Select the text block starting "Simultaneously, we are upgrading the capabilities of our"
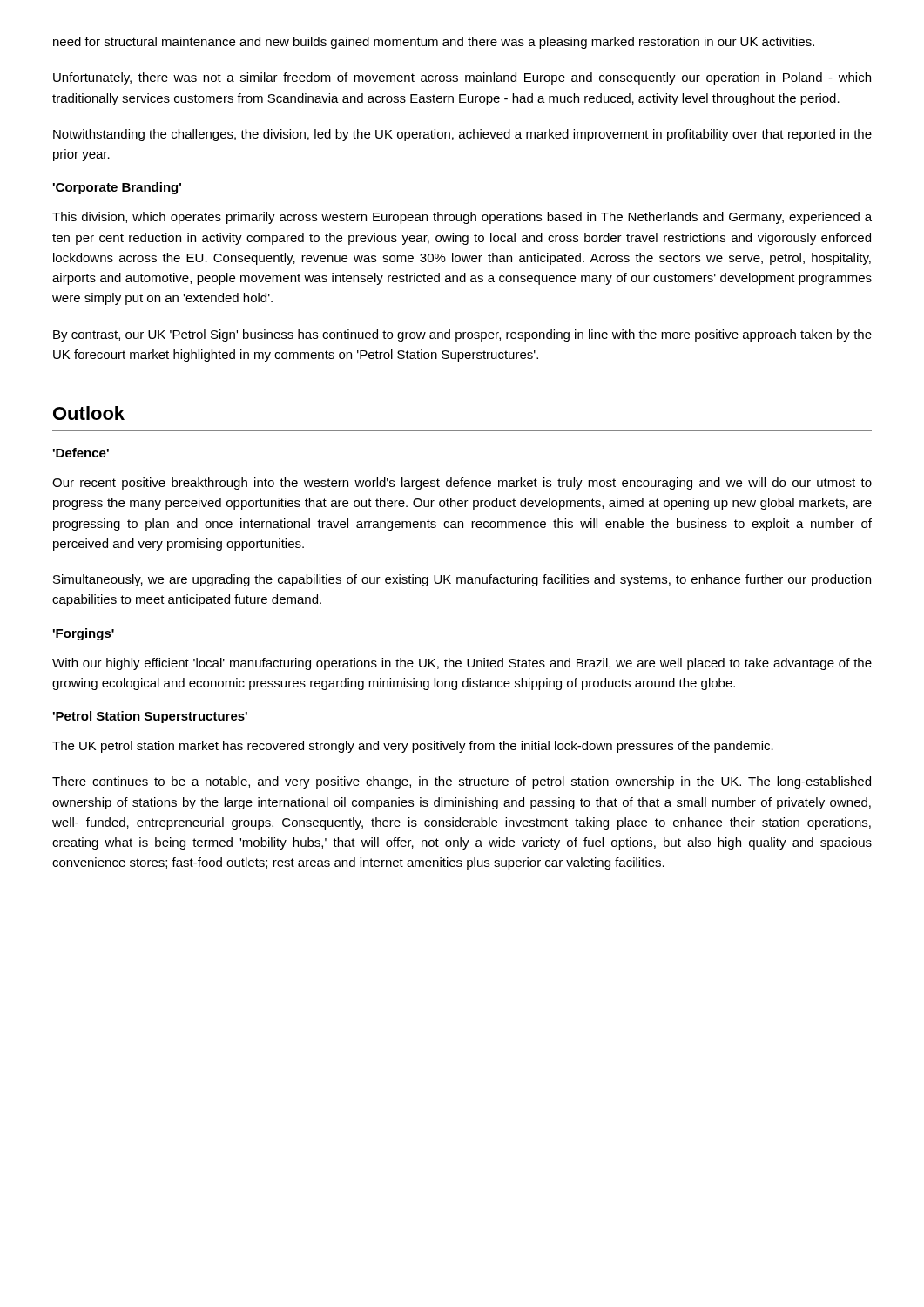This screenshot has width=924, height=1307. click(462, 589)
